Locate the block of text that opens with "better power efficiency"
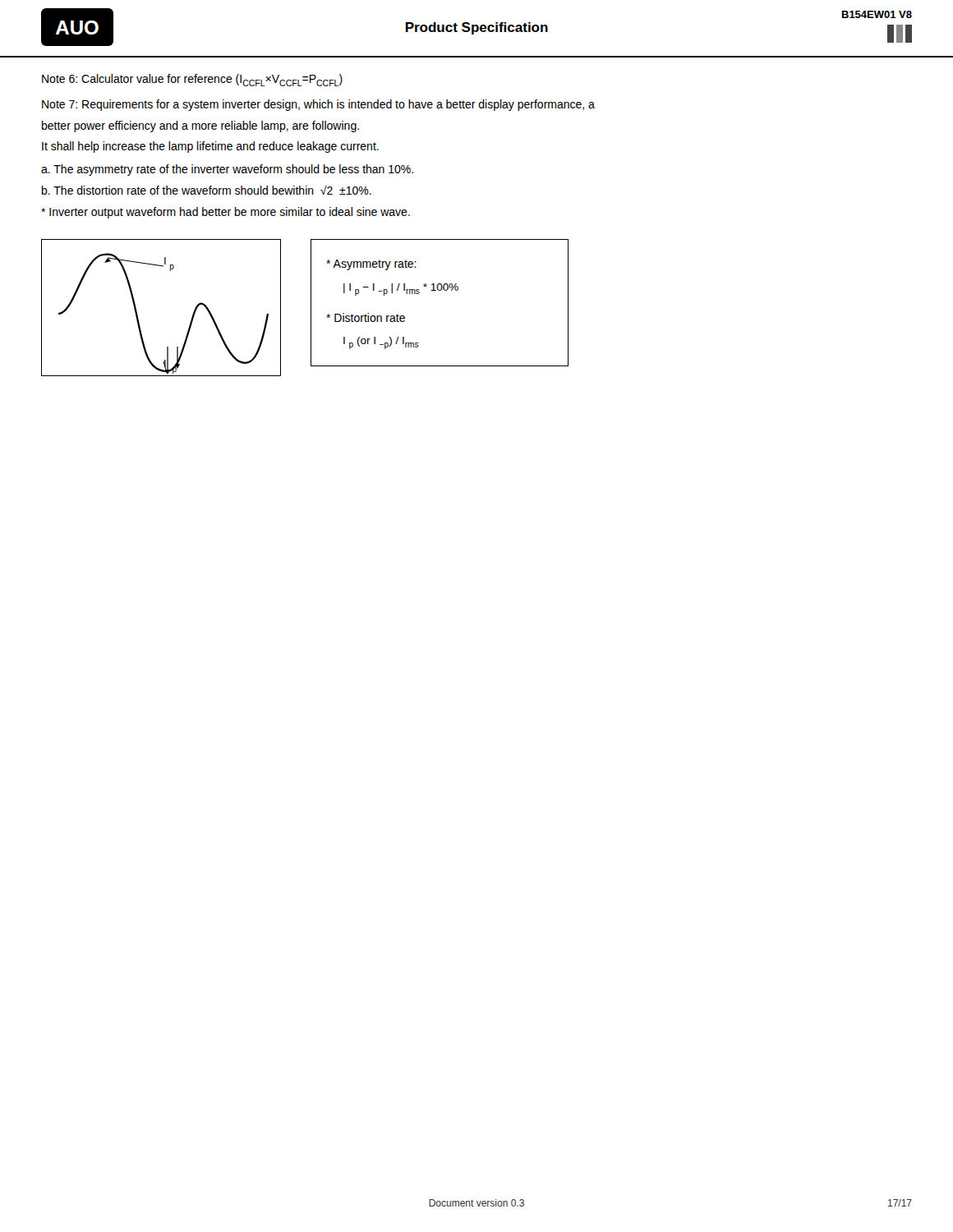This screenshot has width=953, height=1232. coord(200,125)
